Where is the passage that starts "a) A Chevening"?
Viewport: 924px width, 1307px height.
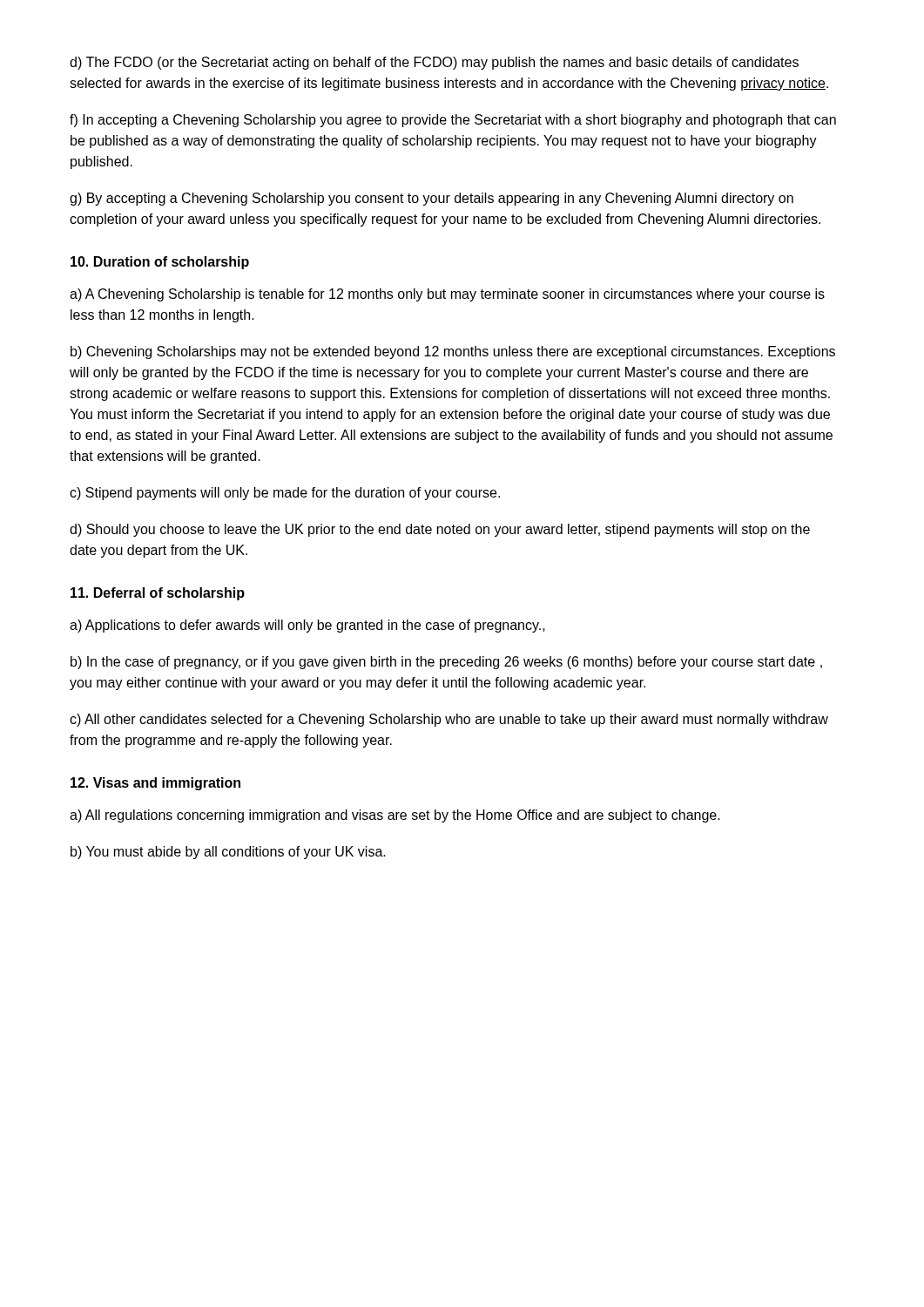pos(447,305)
